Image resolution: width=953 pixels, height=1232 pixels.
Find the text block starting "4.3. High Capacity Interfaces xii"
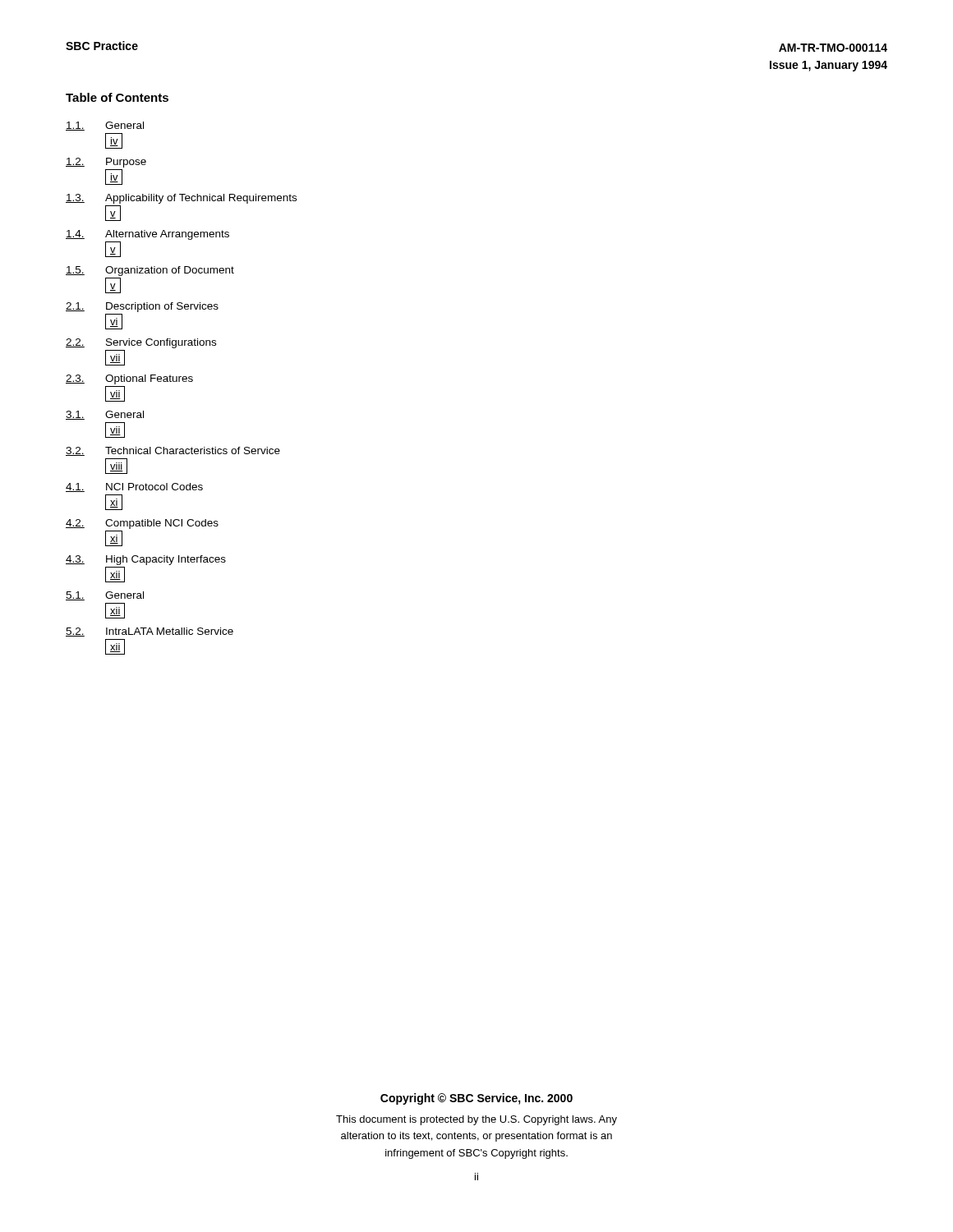tap(146, 560)
